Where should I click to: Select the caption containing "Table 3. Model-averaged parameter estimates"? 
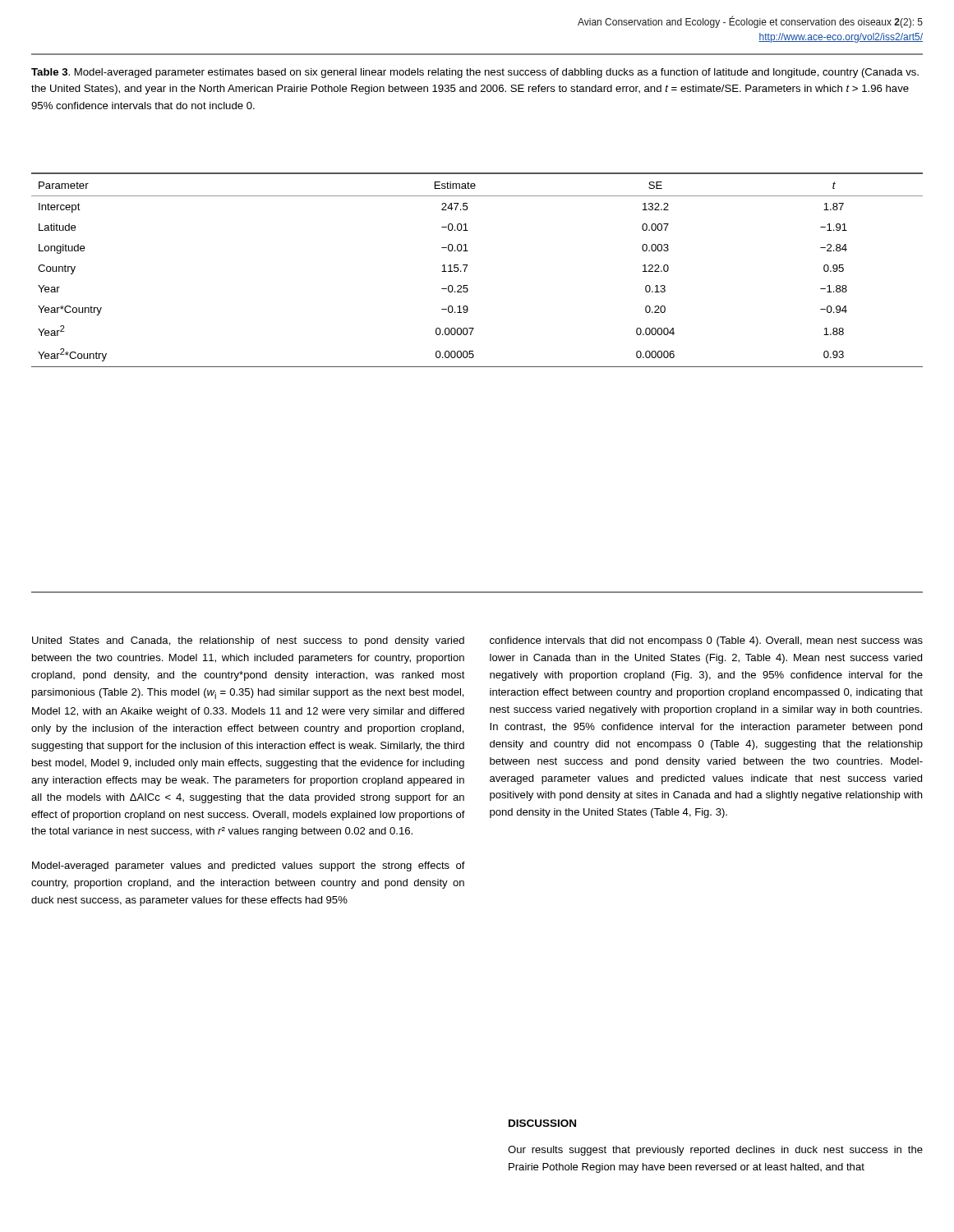(475, 89)
